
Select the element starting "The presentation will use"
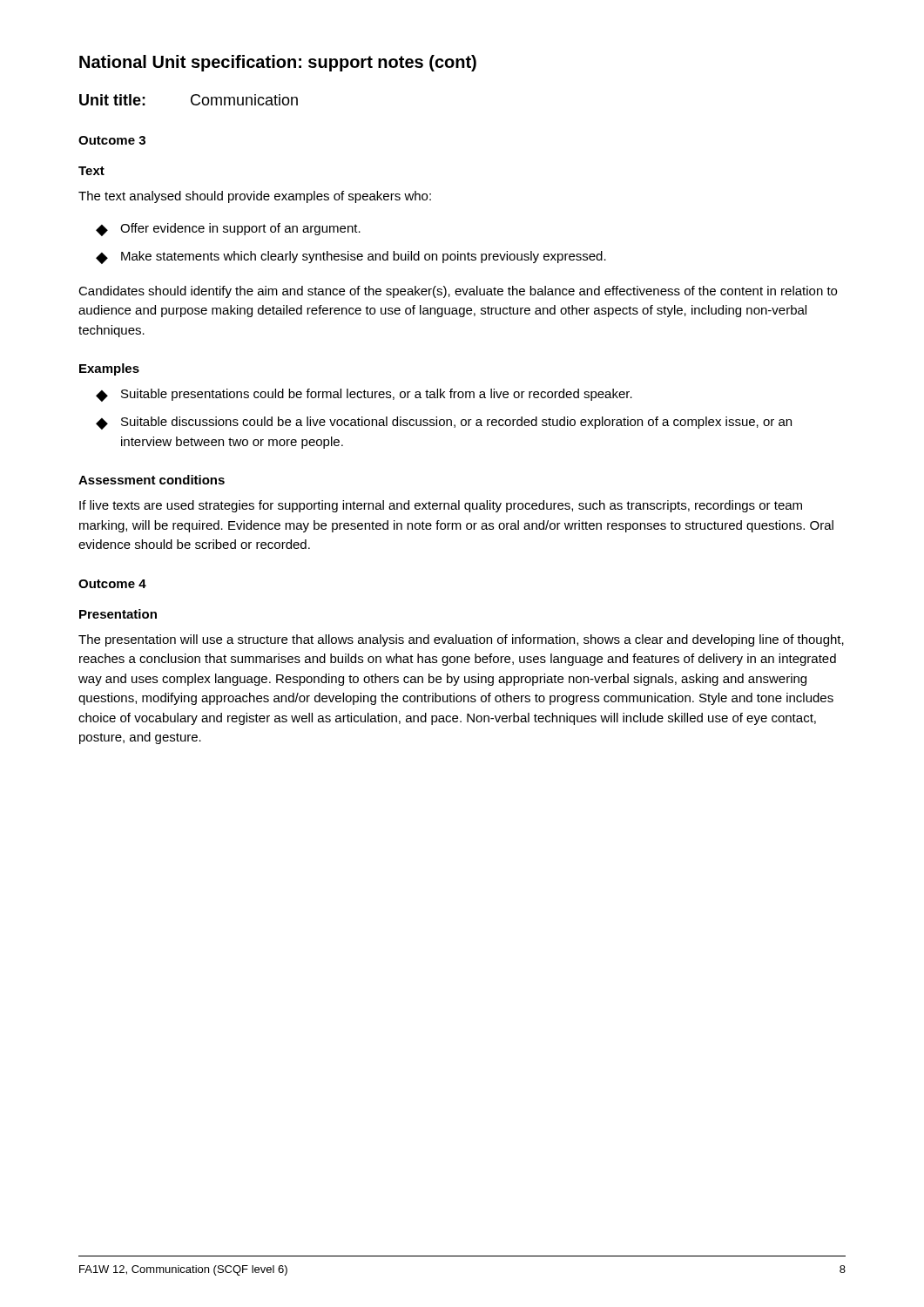461,688
